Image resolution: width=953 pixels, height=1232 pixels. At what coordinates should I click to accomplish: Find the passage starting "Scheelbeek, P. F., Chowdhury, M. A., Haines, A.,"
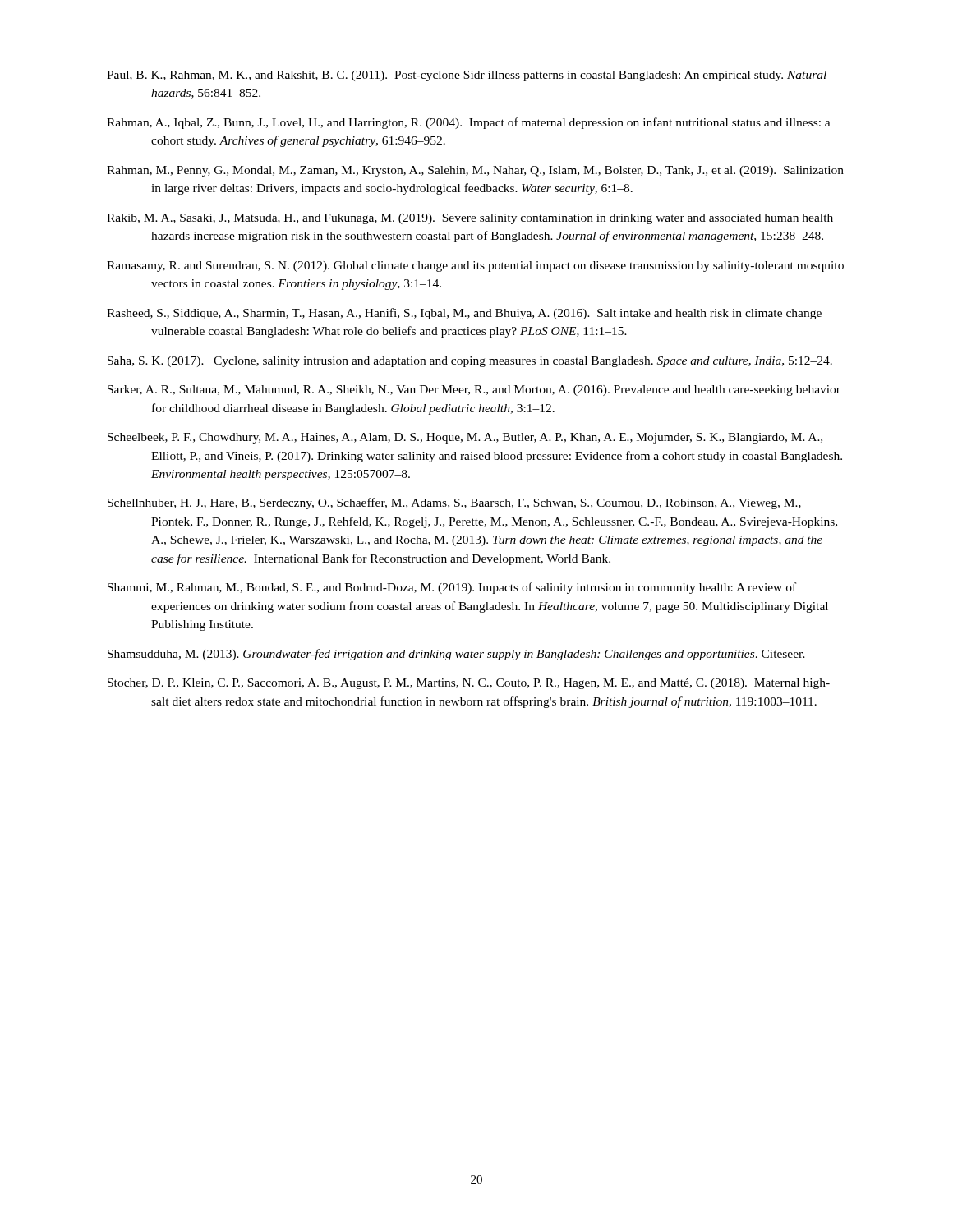pyautogui.click(x=475, y=455)
